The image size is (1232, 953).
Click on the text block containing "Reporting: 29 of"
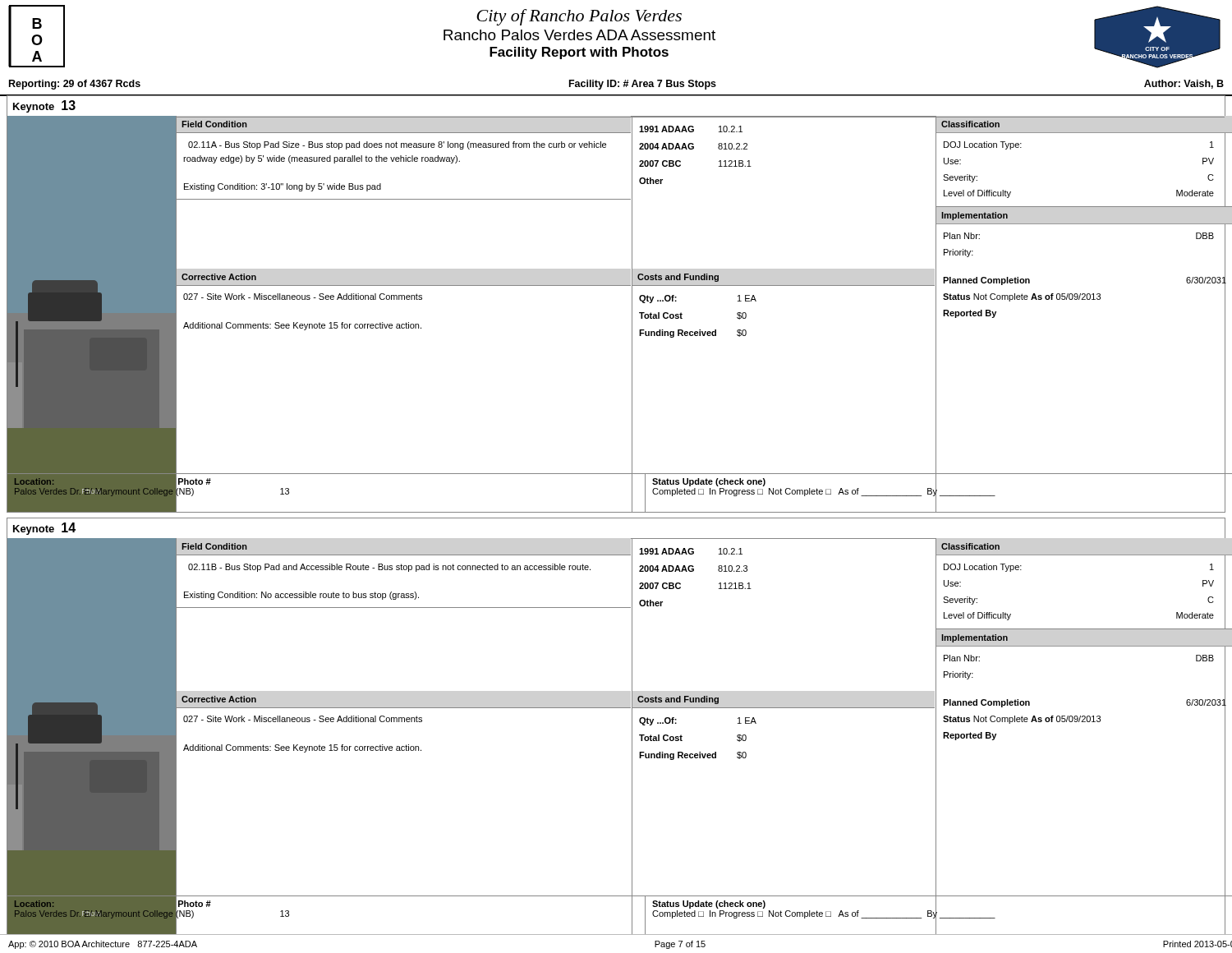[74, 83]
